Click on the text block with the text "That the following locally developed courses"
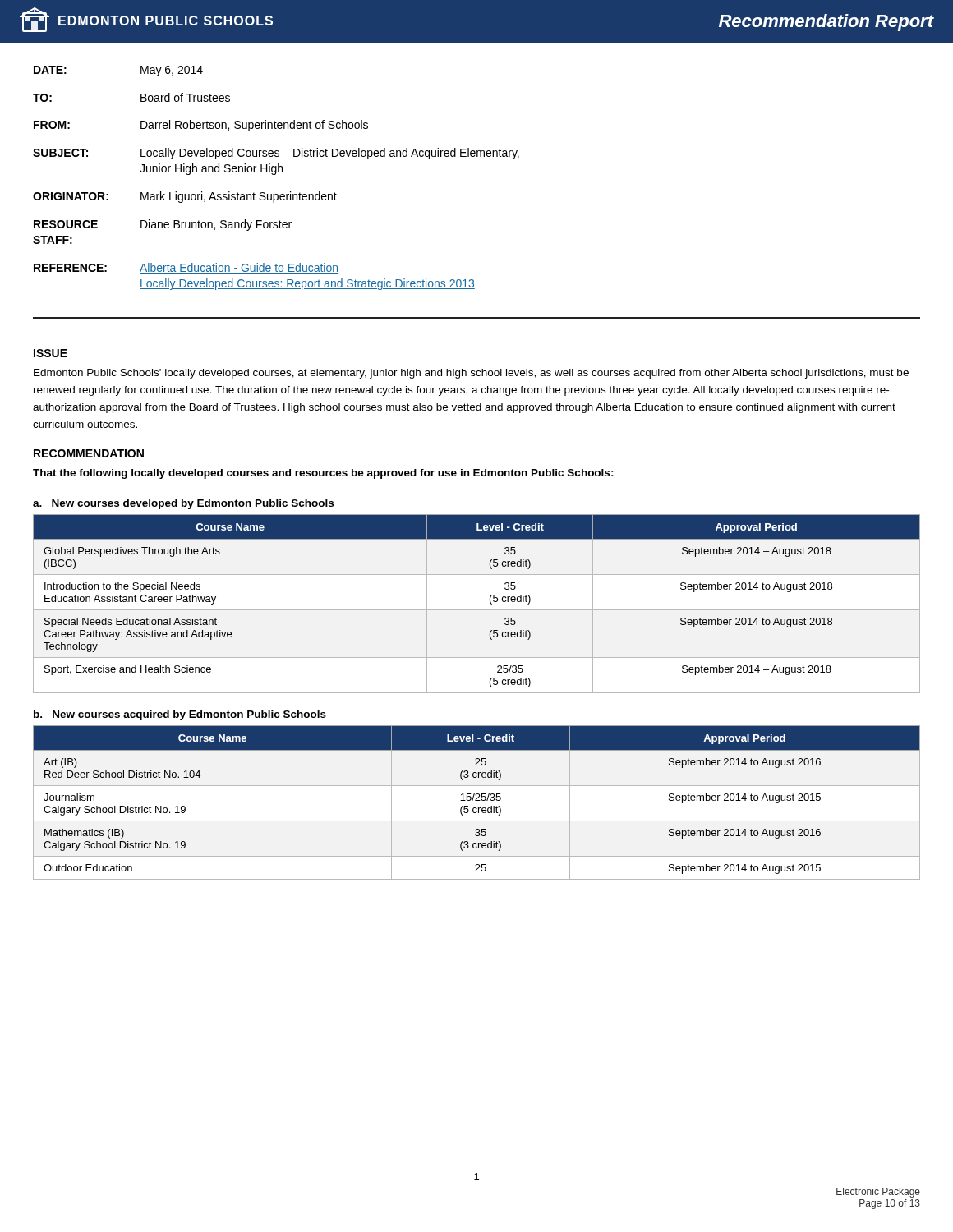The height and width of the screenshot is (1232, 953). point(323,472)
